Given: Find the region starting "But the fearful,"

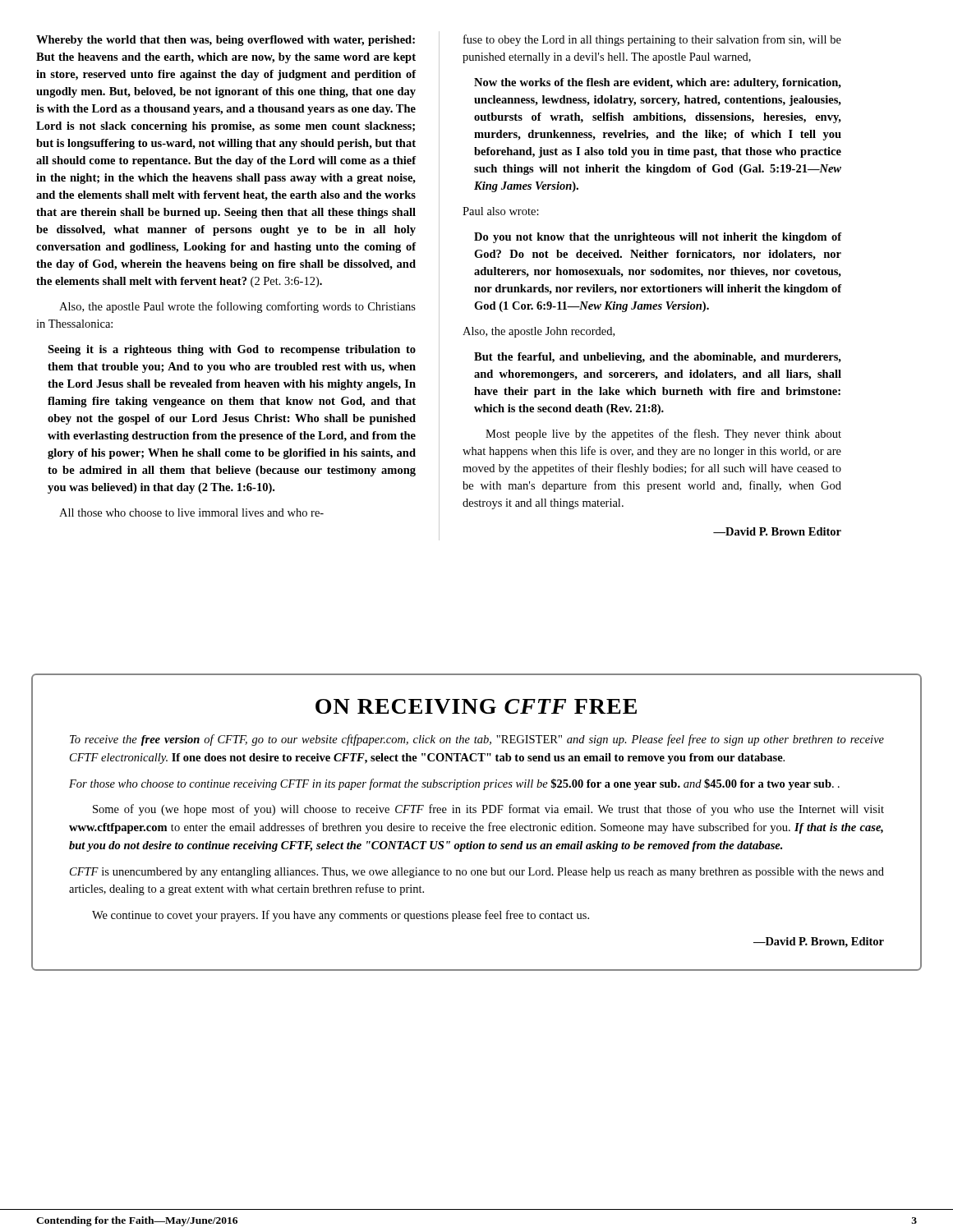Looking at the screenshot, I should (x=652, y=383).
